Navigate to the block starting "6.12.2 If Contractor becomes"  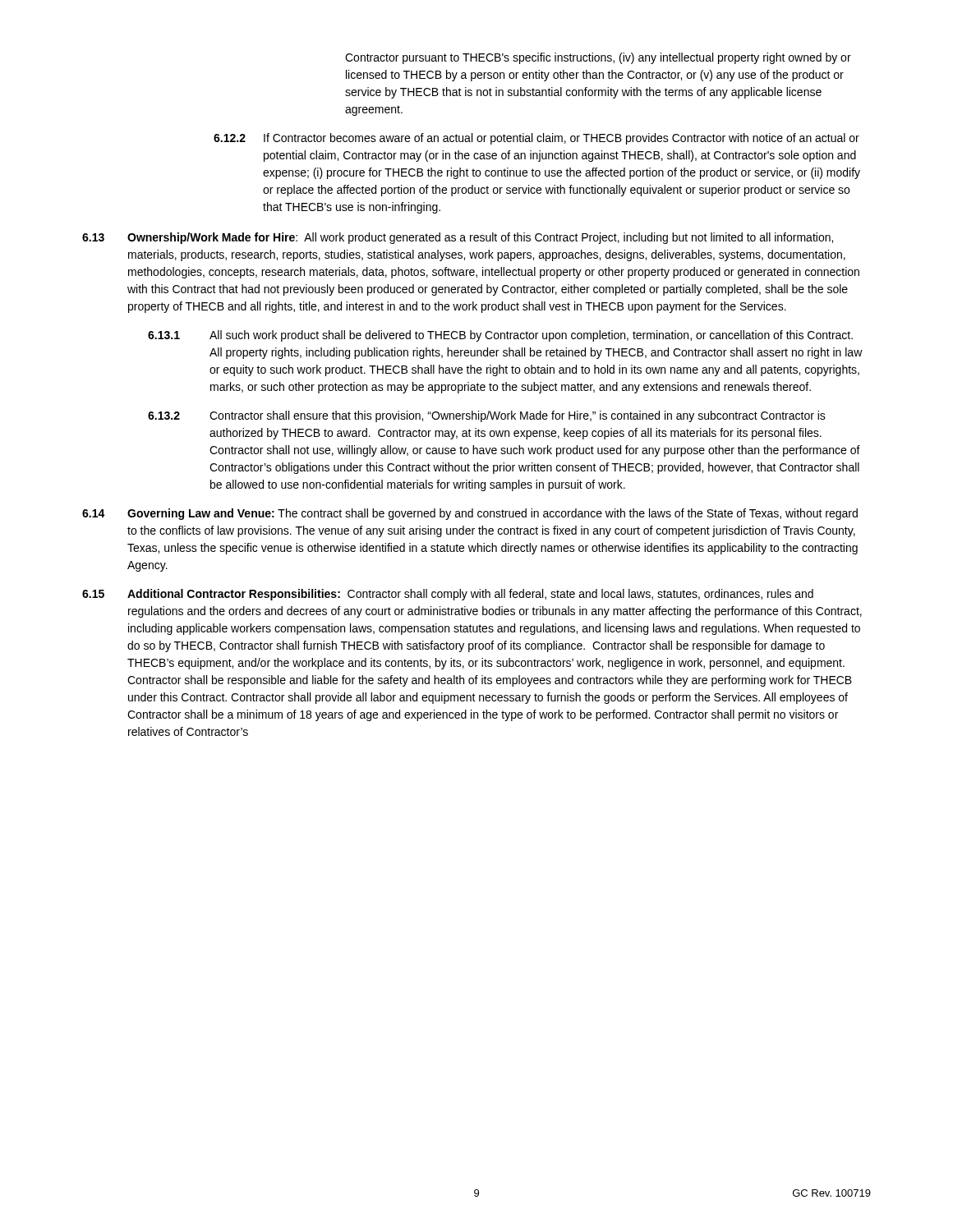click(542, 173)
